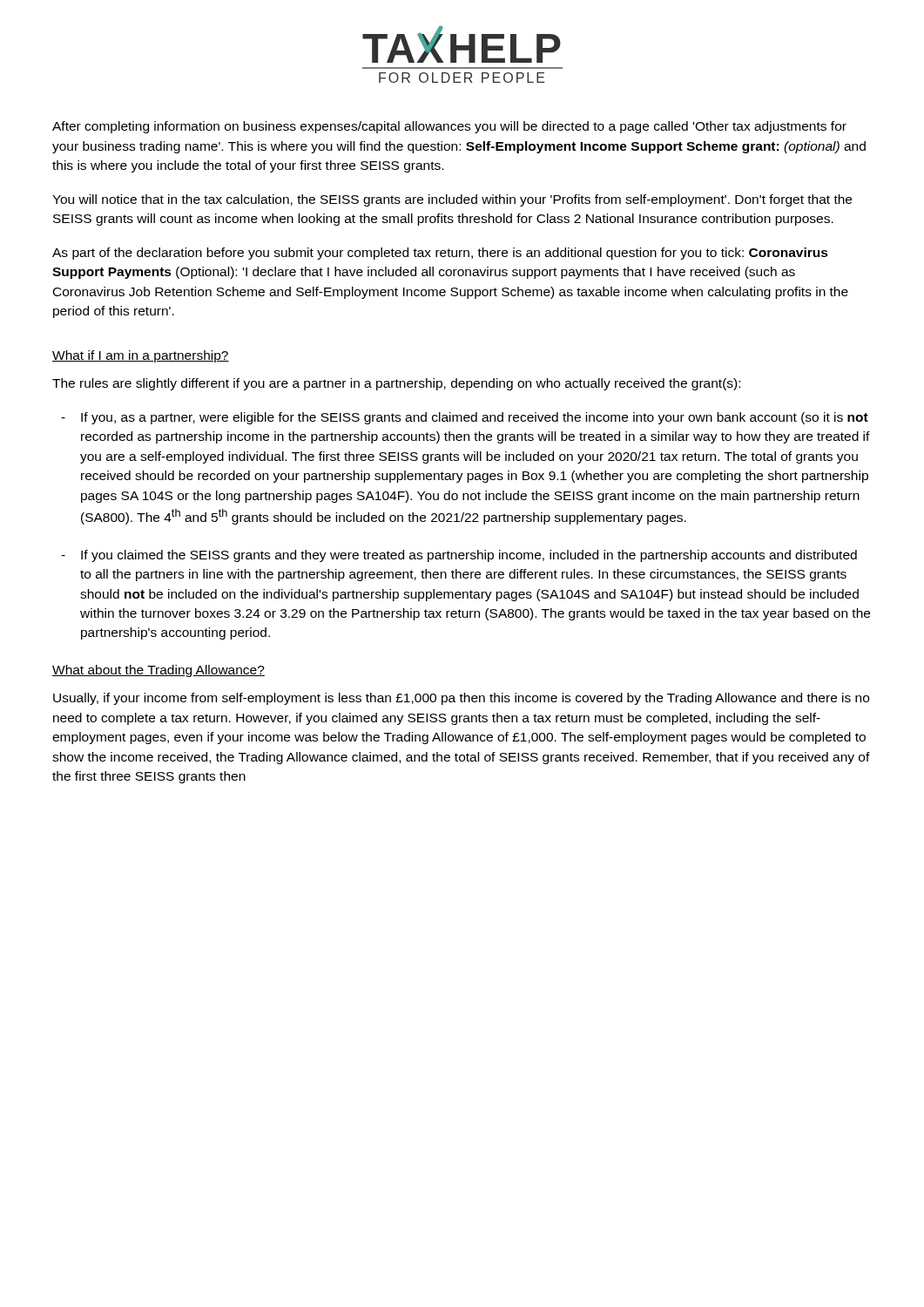Locate the block starting "- If you, as a partner, were"
The height and width of the screenshot is (1307, 924).
(466, 468)
